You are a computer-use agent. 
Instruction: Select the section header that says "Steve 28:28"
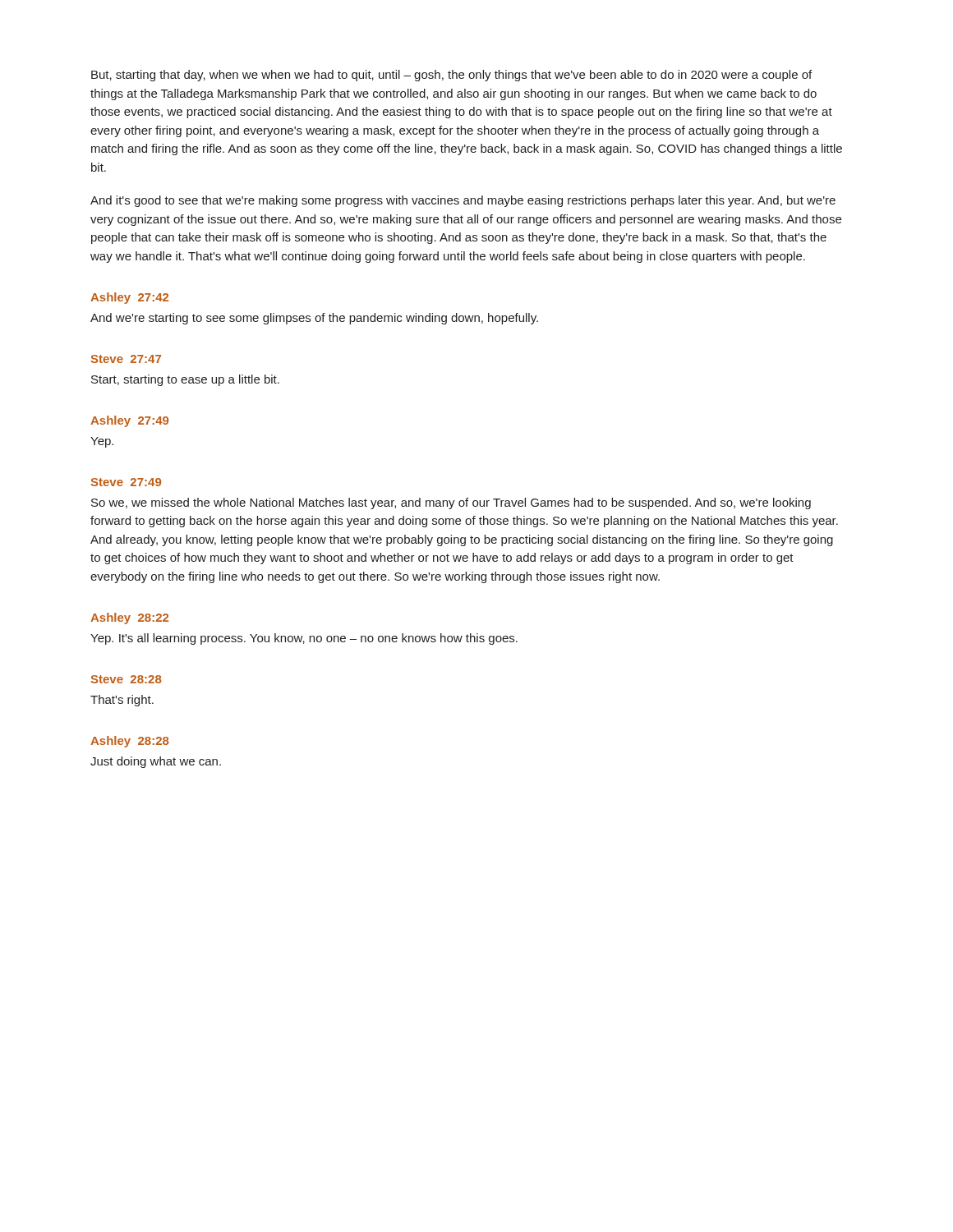point(126,679)
